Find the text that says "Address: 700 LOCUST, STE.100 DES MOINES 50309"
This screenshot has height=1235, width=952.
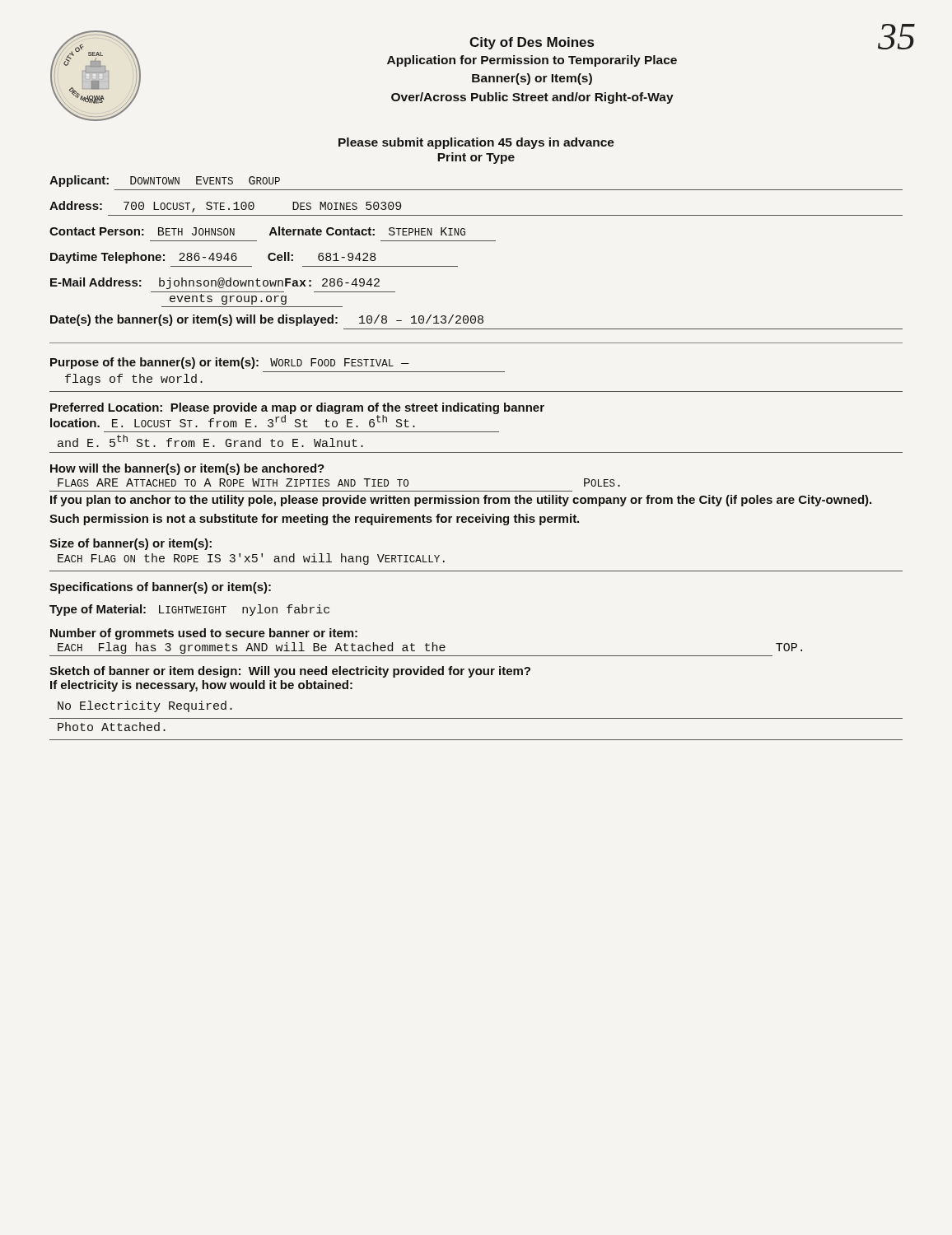476,207
